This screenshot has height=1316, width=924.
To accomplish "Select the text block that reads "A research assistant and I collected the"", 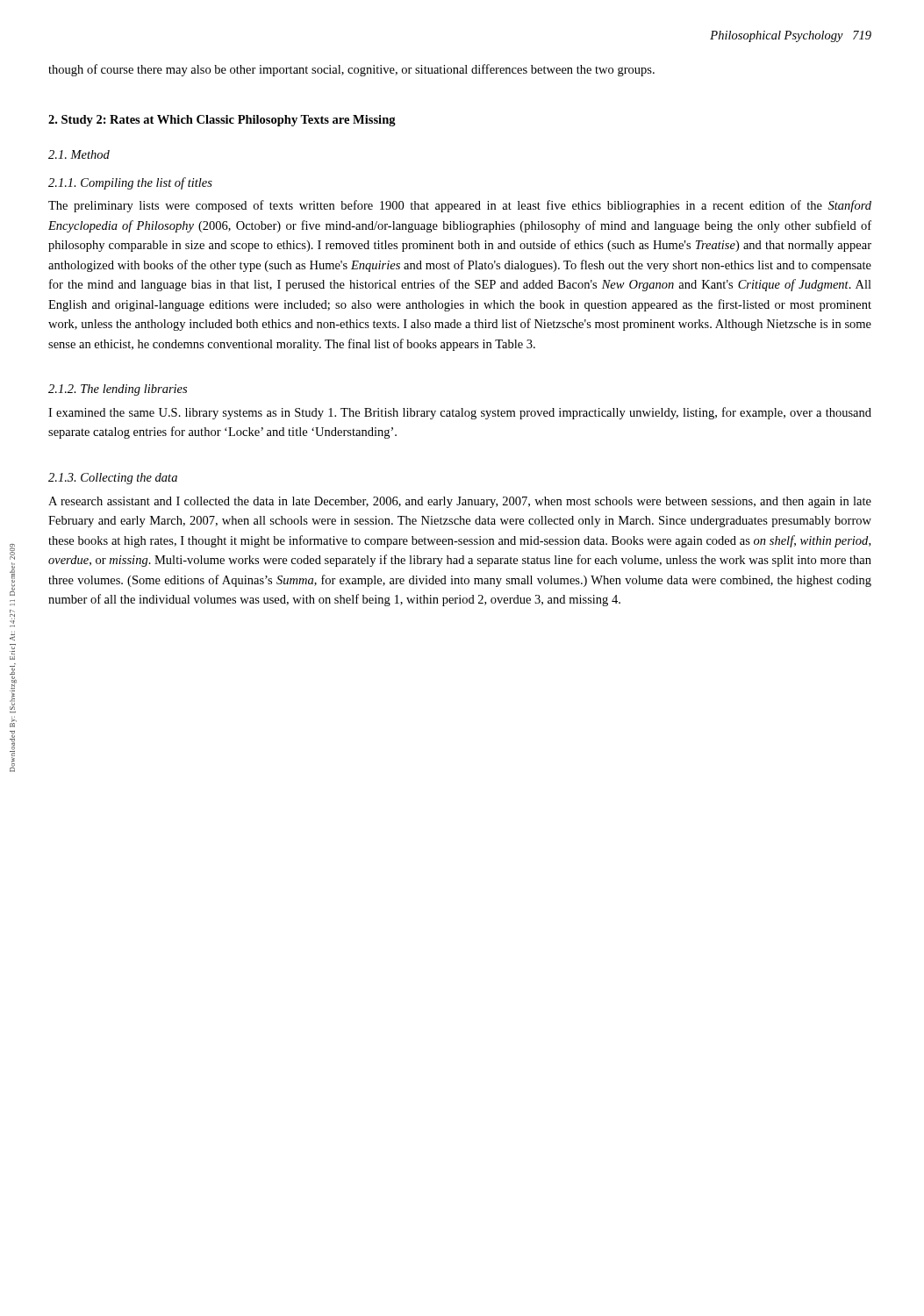I will pos(460,550).
